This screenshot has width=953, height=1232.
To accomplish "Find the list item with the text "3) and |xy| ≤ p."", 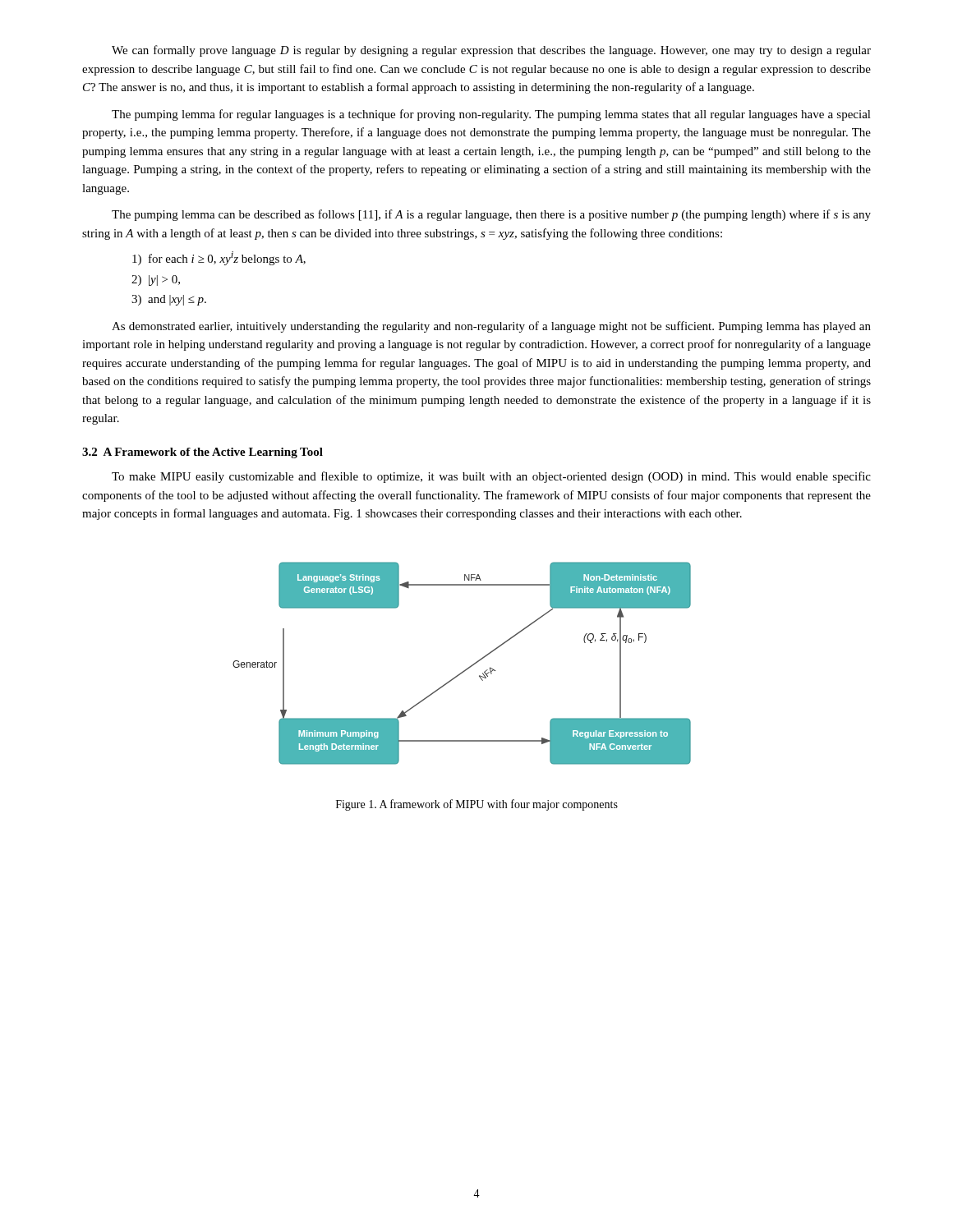I will [169, 299].
